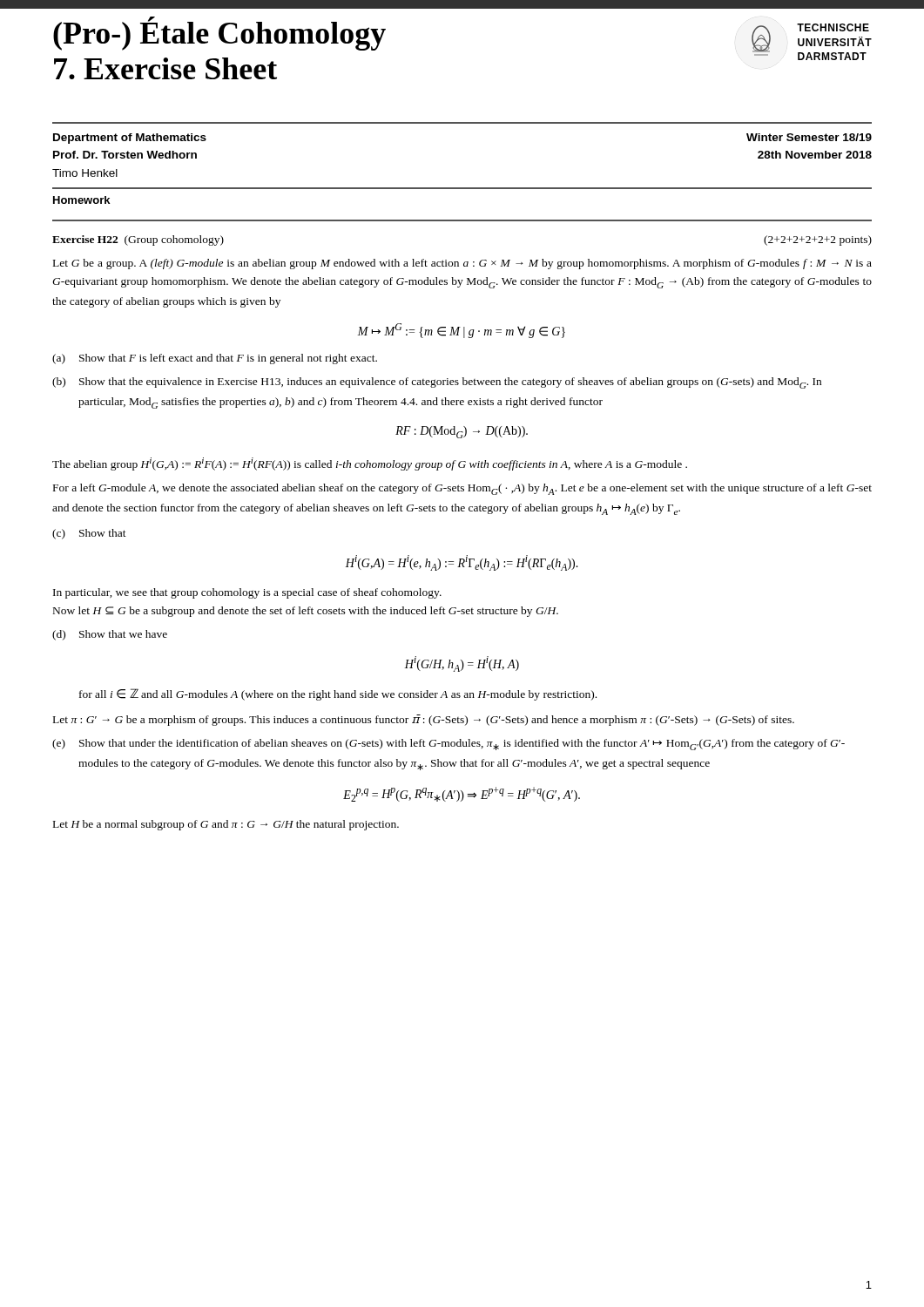The width and height of the screenshot is (924, 1307).
Task: Click on the passage starting "Let H be a normal subgroup of G"
Action: coord(226,824)
